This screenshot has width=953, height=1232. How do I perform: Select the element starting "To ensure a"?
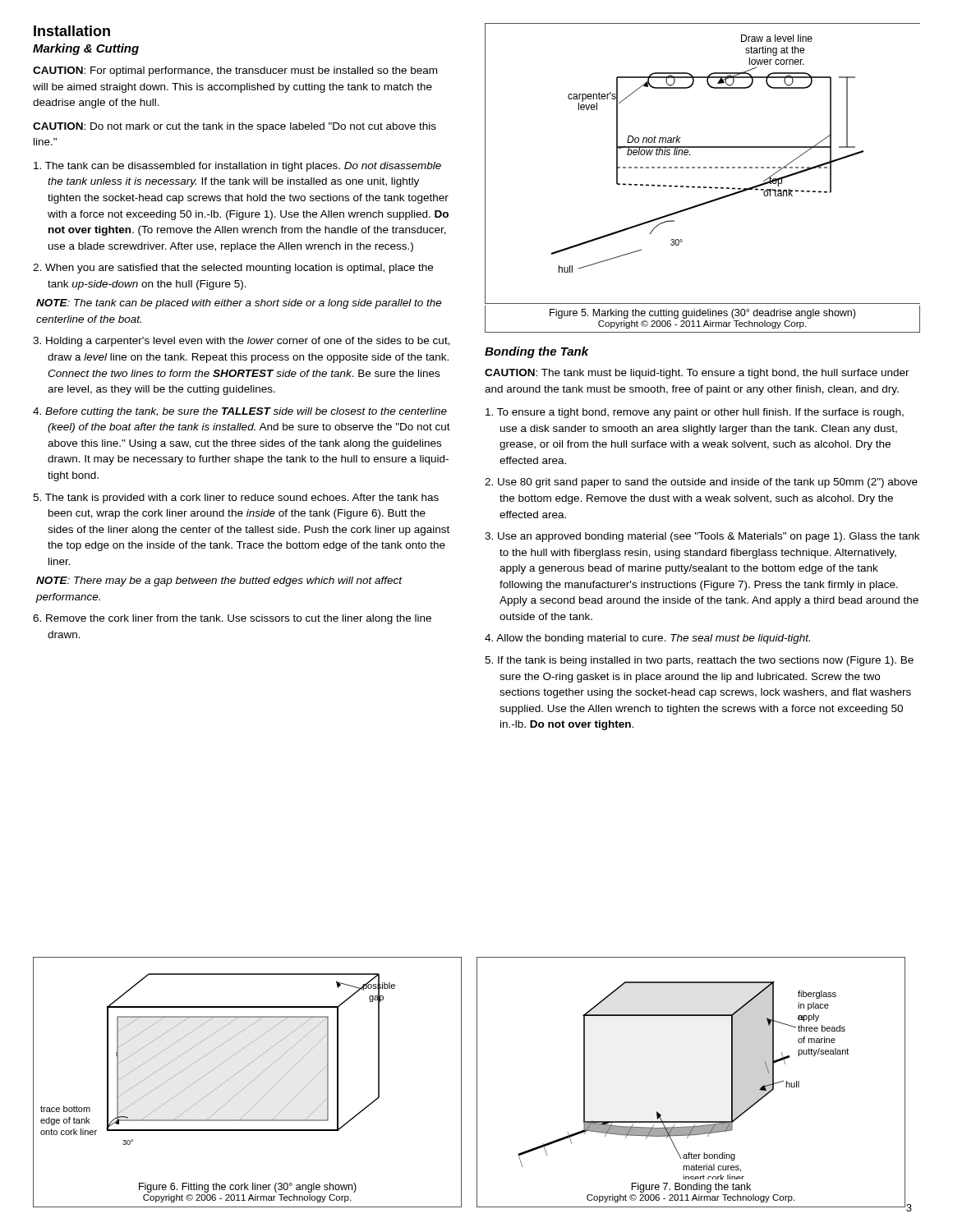[695, 436]
